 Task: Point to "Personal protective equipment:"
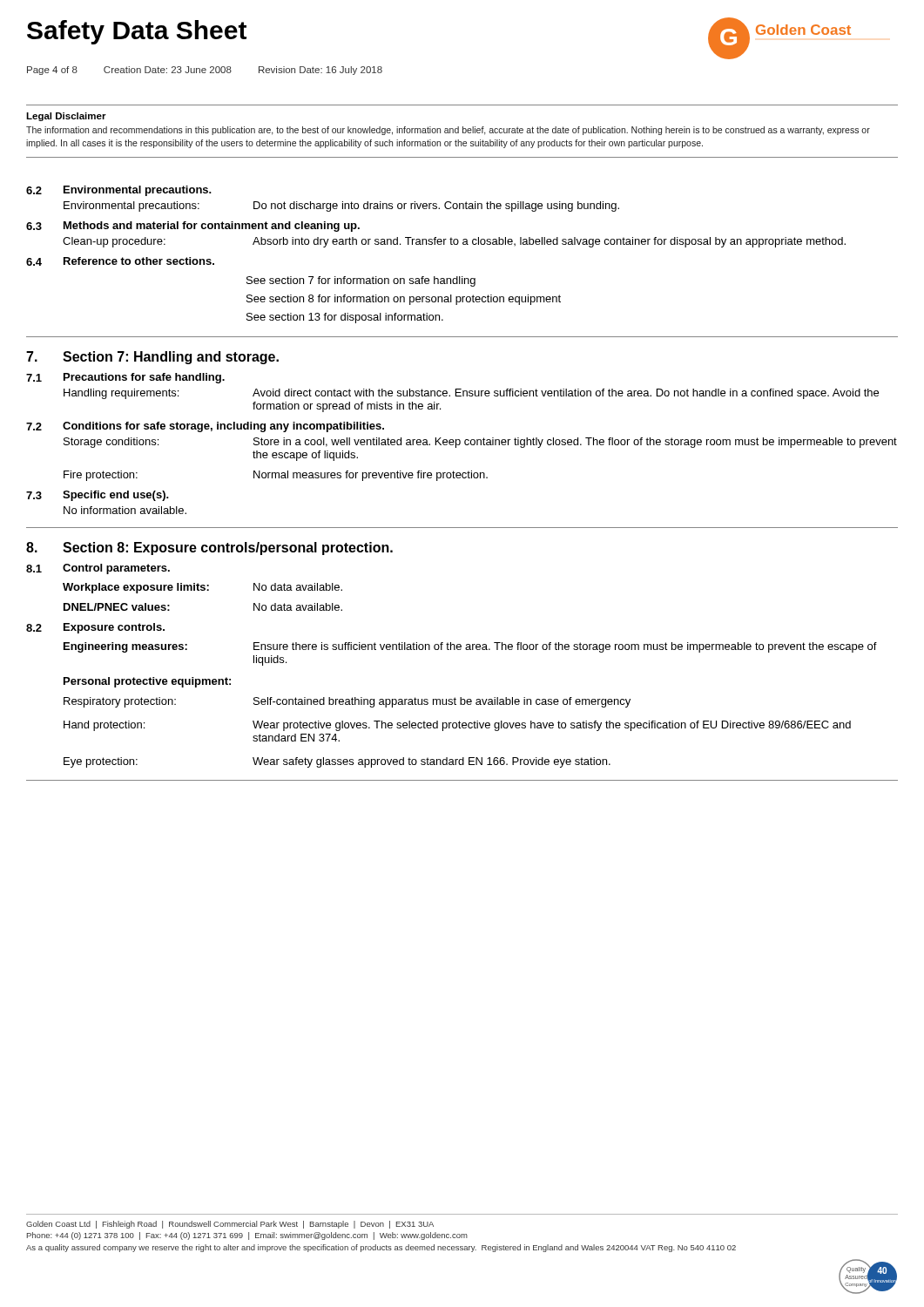[x=147, y=681]
